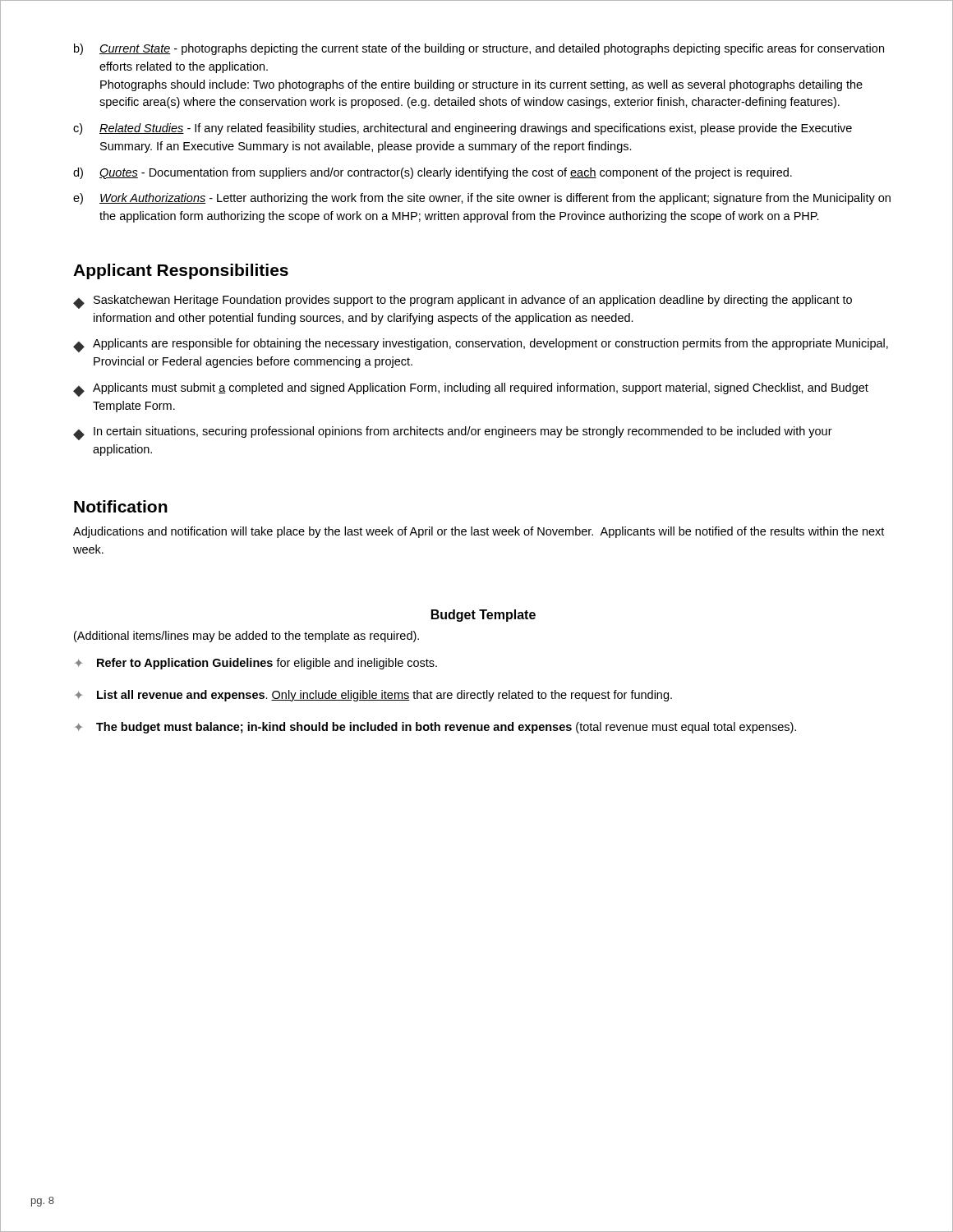
Task: Locate the block of text that opens with "✦ List all revenue and expenses."
Action: point(483,696)
